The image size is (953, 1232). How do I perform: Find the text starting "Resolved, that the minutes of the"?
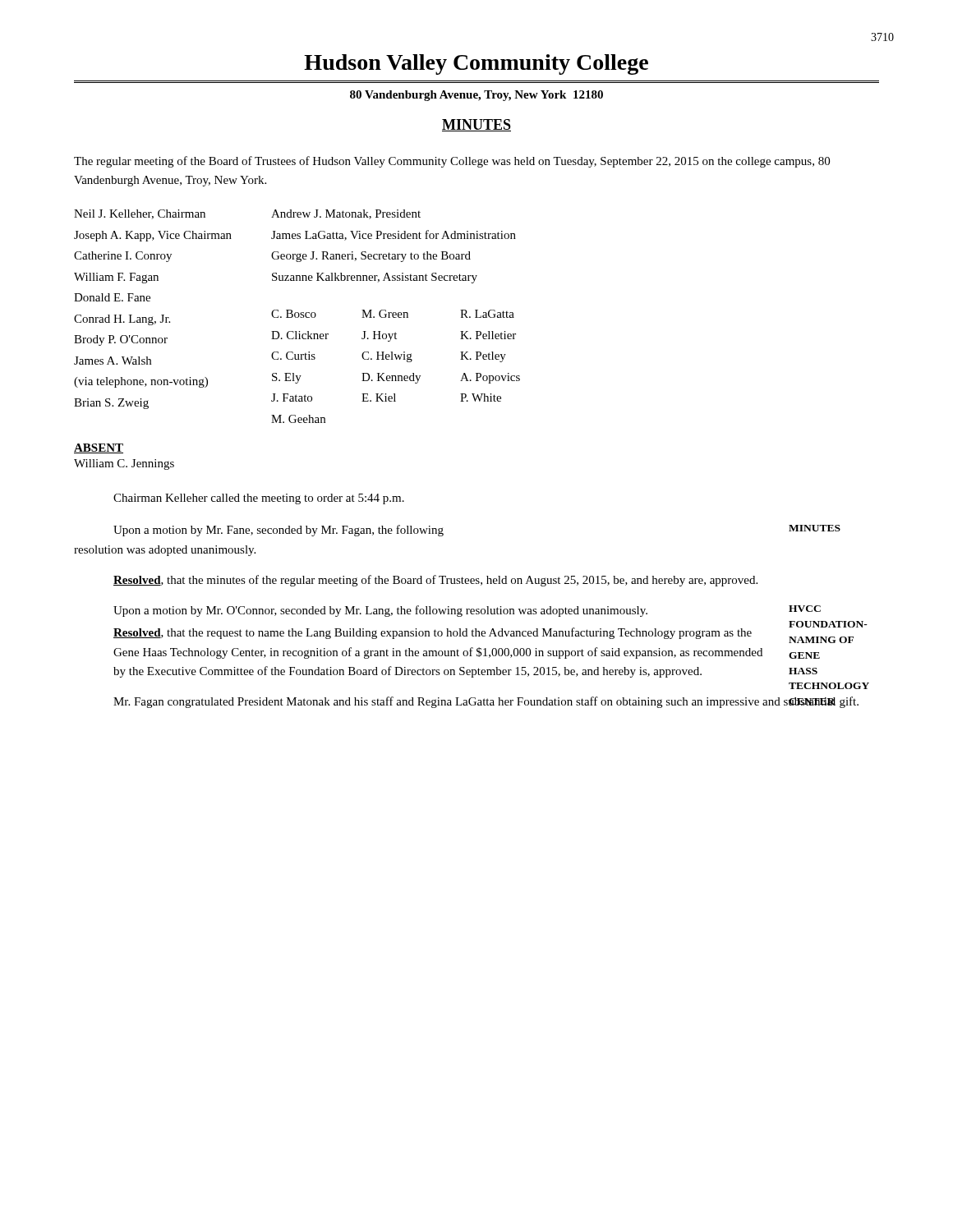tap(436, 580)
